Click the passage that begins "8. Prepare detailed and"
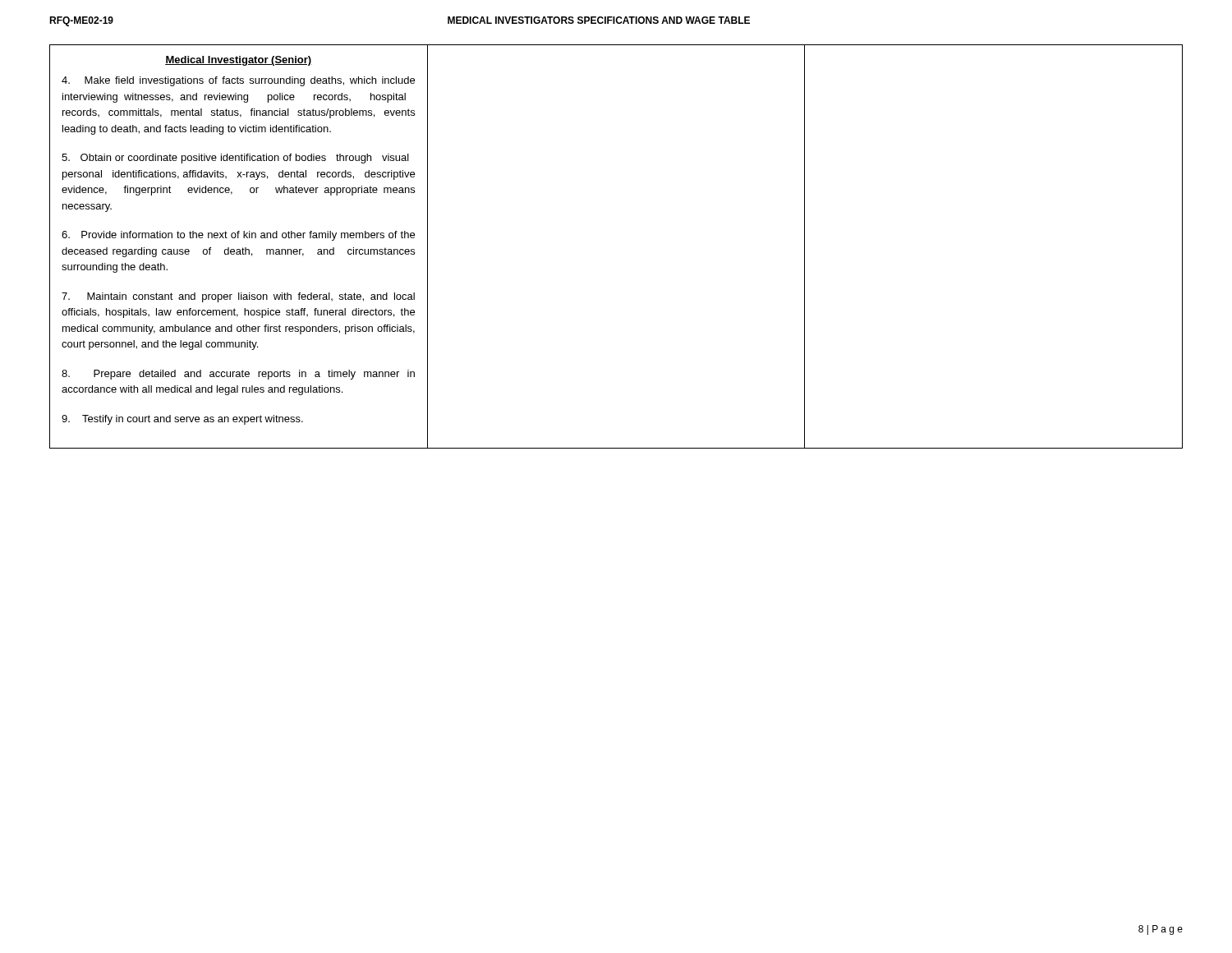The image size is (1232, 953). (238, 381)
